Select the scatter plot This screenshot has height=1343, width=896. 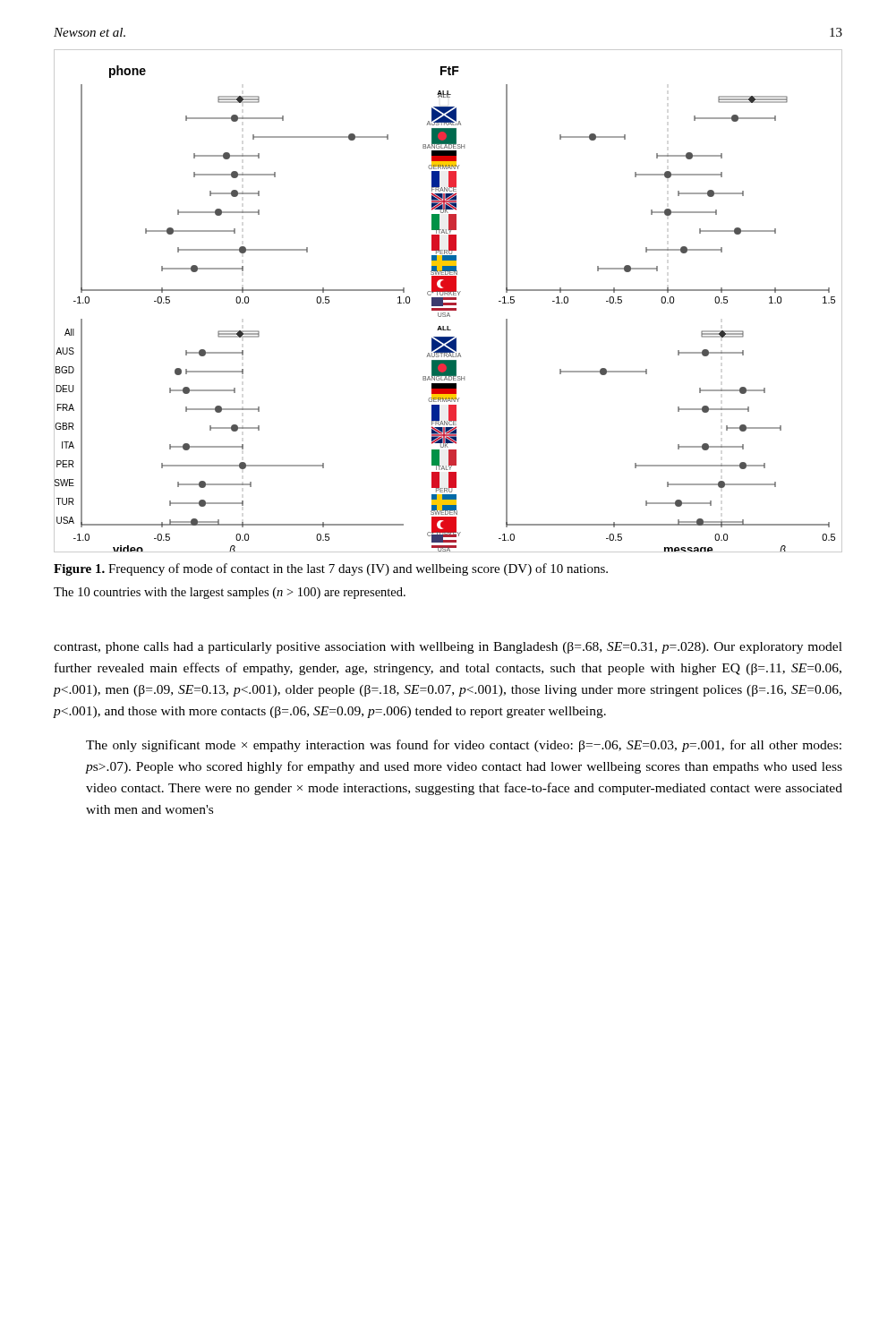coord(448,301)
